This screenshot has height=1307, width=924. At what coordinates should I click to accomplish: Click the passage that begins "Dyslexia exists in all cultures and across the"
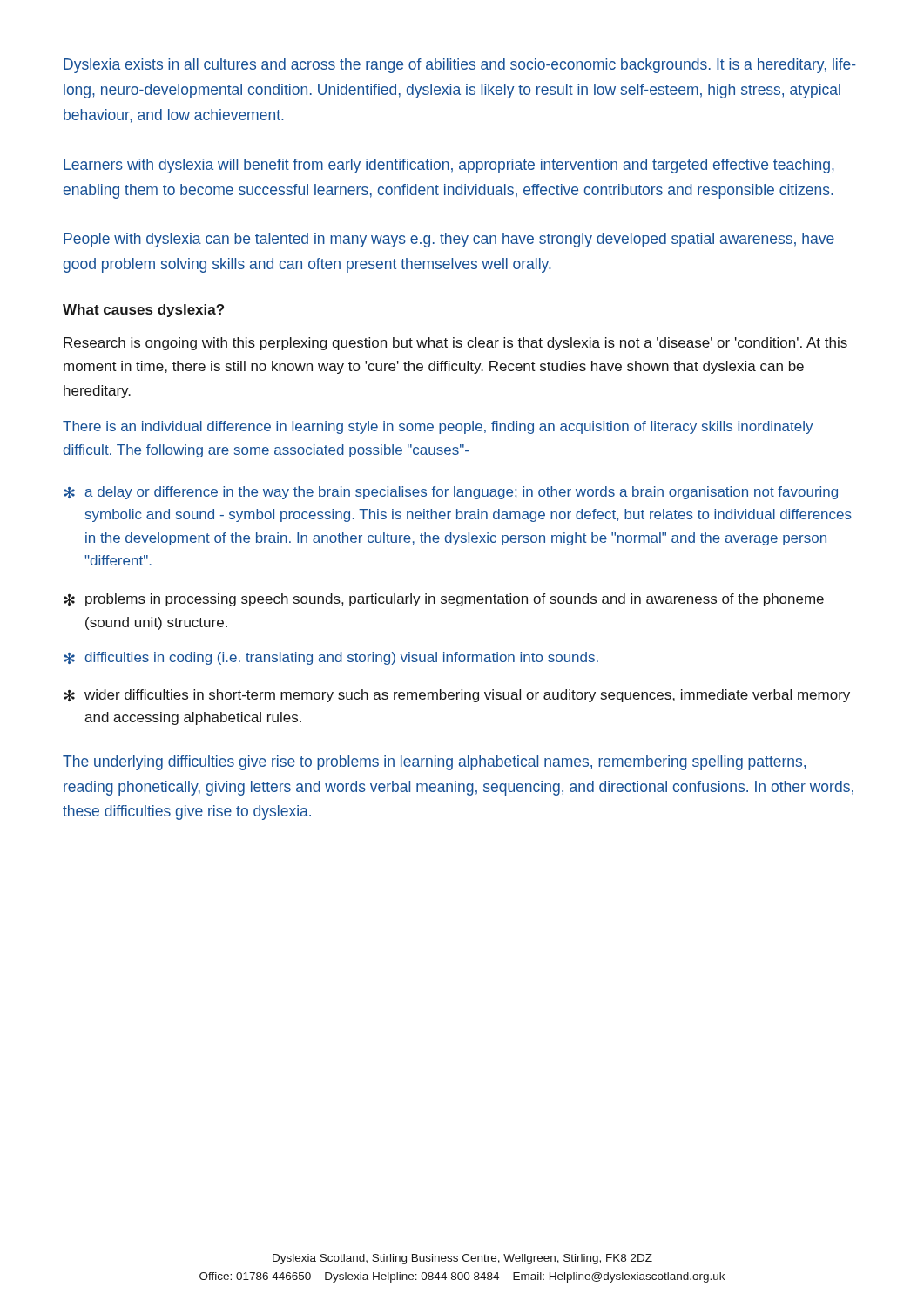pyautogui.click(x=459, y=90)
